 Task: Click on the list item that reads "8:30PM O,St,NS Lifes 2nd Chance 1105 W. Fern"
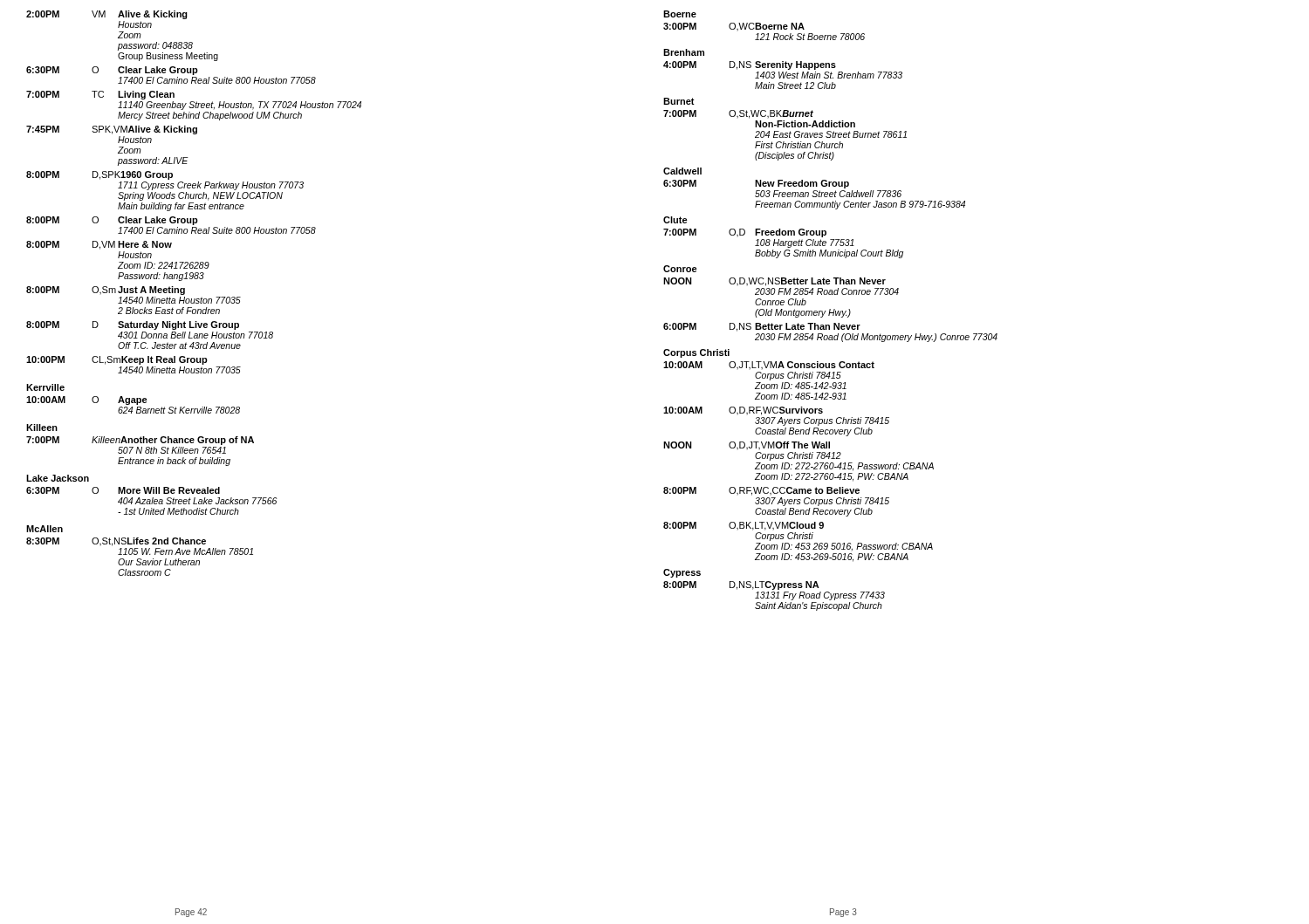point(116,542)
